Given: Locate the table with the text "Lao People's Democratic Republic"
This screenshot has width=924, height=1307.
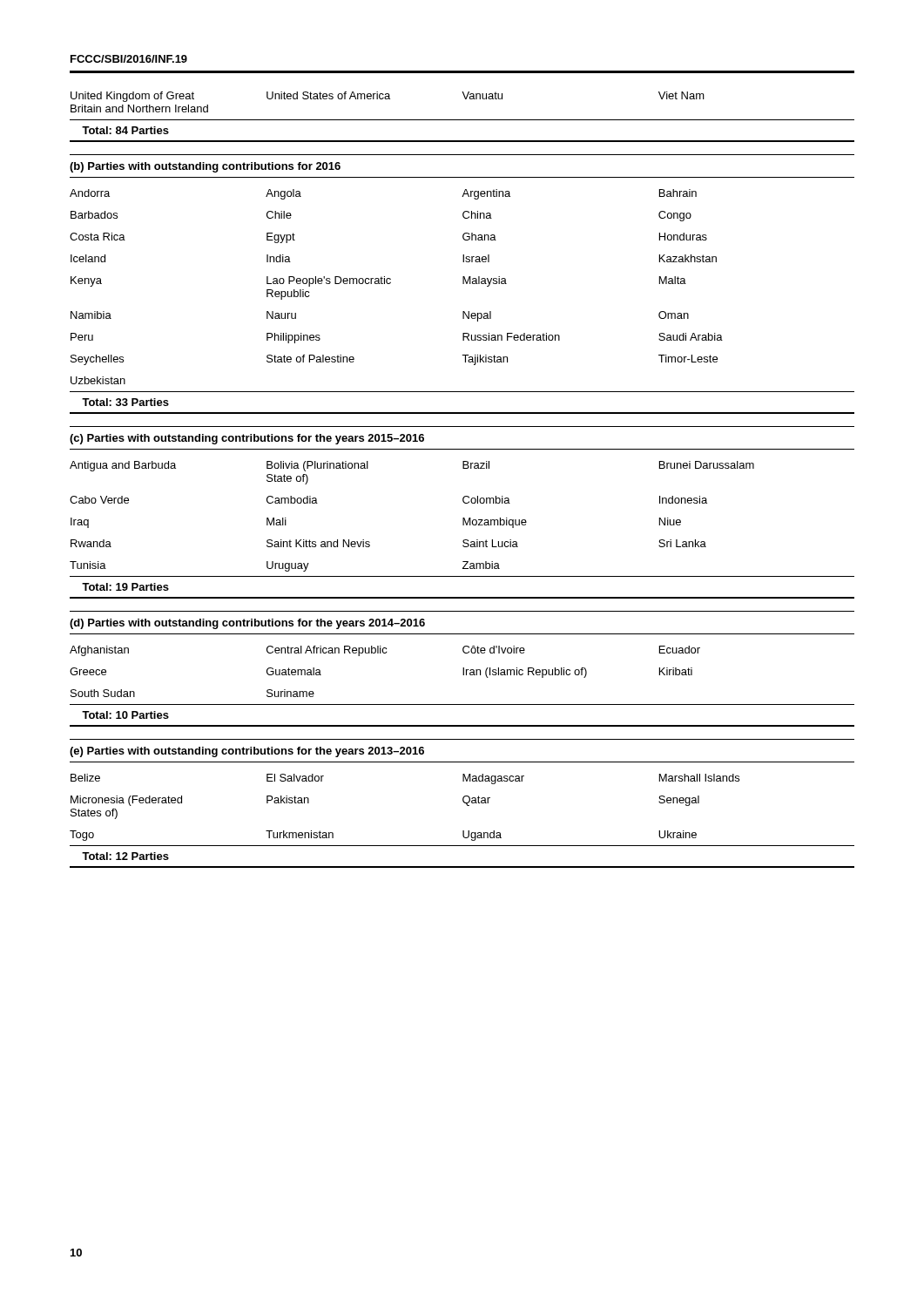Looking at the screenshot, I should [x=462, y=296].
